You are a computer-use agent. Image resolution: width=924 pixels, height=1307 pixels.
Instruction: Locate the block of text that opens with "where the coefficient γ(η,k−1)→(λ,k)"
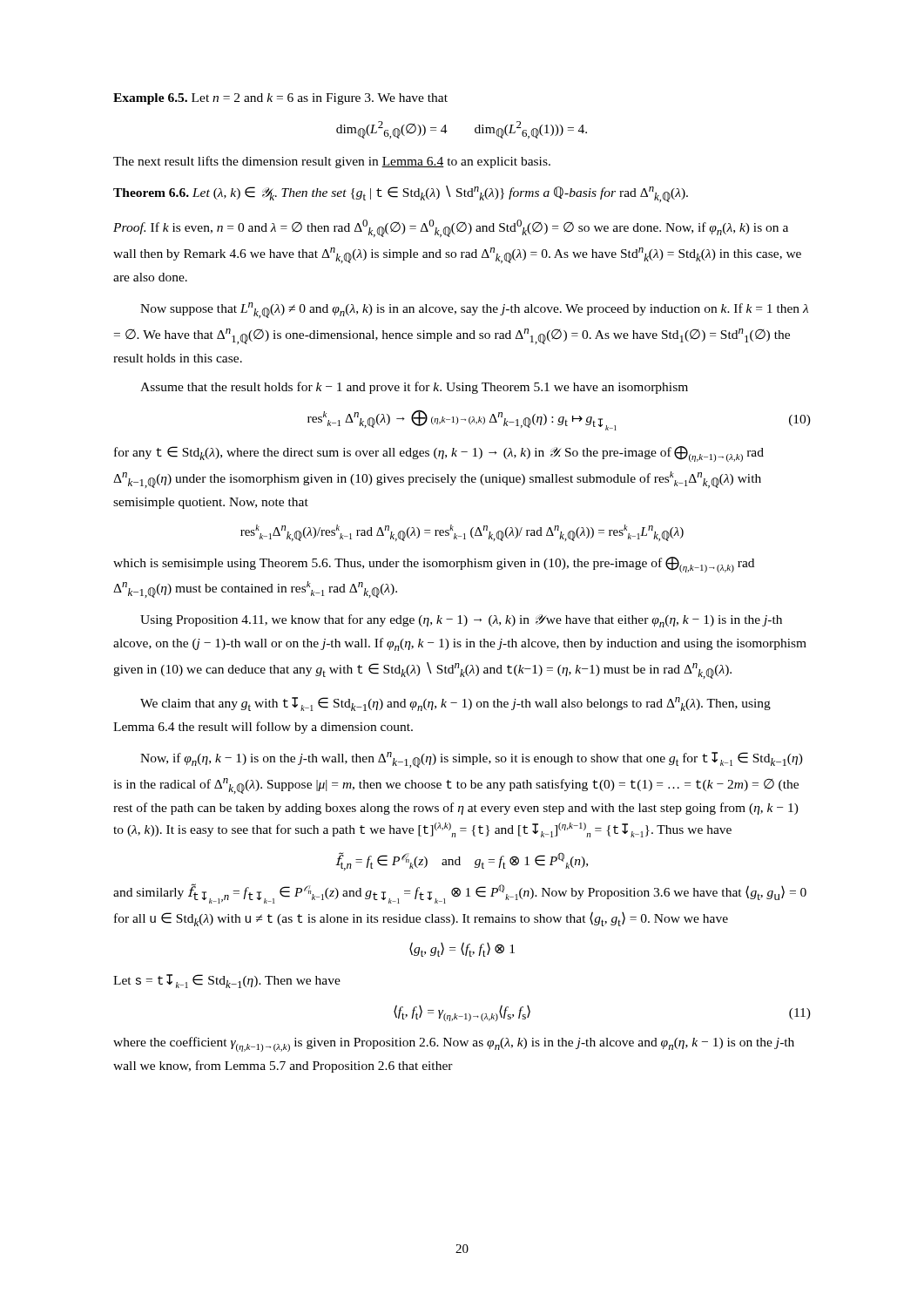coord(454,1054)
